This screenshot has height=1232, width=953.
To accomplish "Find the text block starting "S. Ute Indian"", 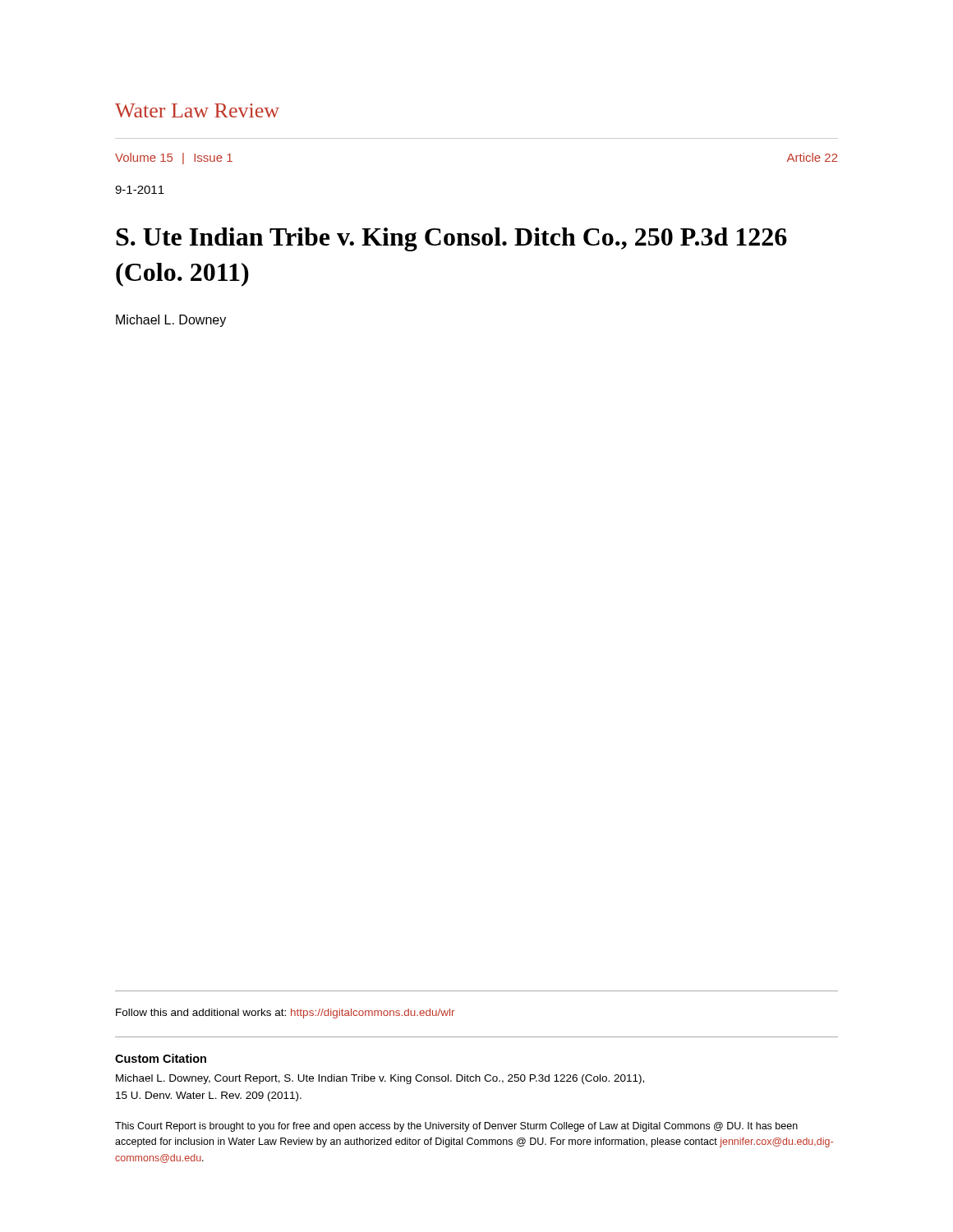I will tap(476, 255).
